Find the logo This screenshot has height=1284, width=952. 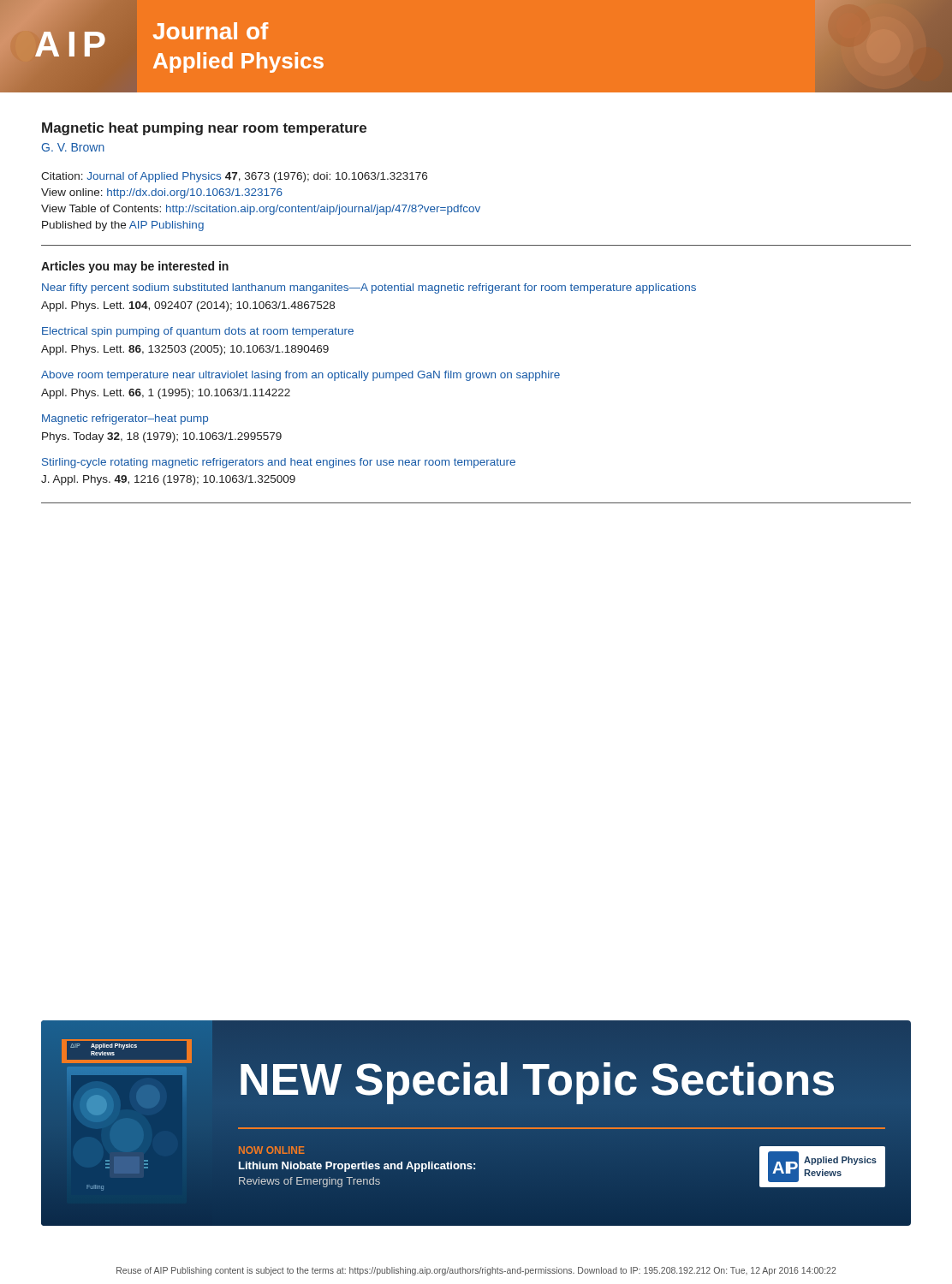[x=476, y=46]
